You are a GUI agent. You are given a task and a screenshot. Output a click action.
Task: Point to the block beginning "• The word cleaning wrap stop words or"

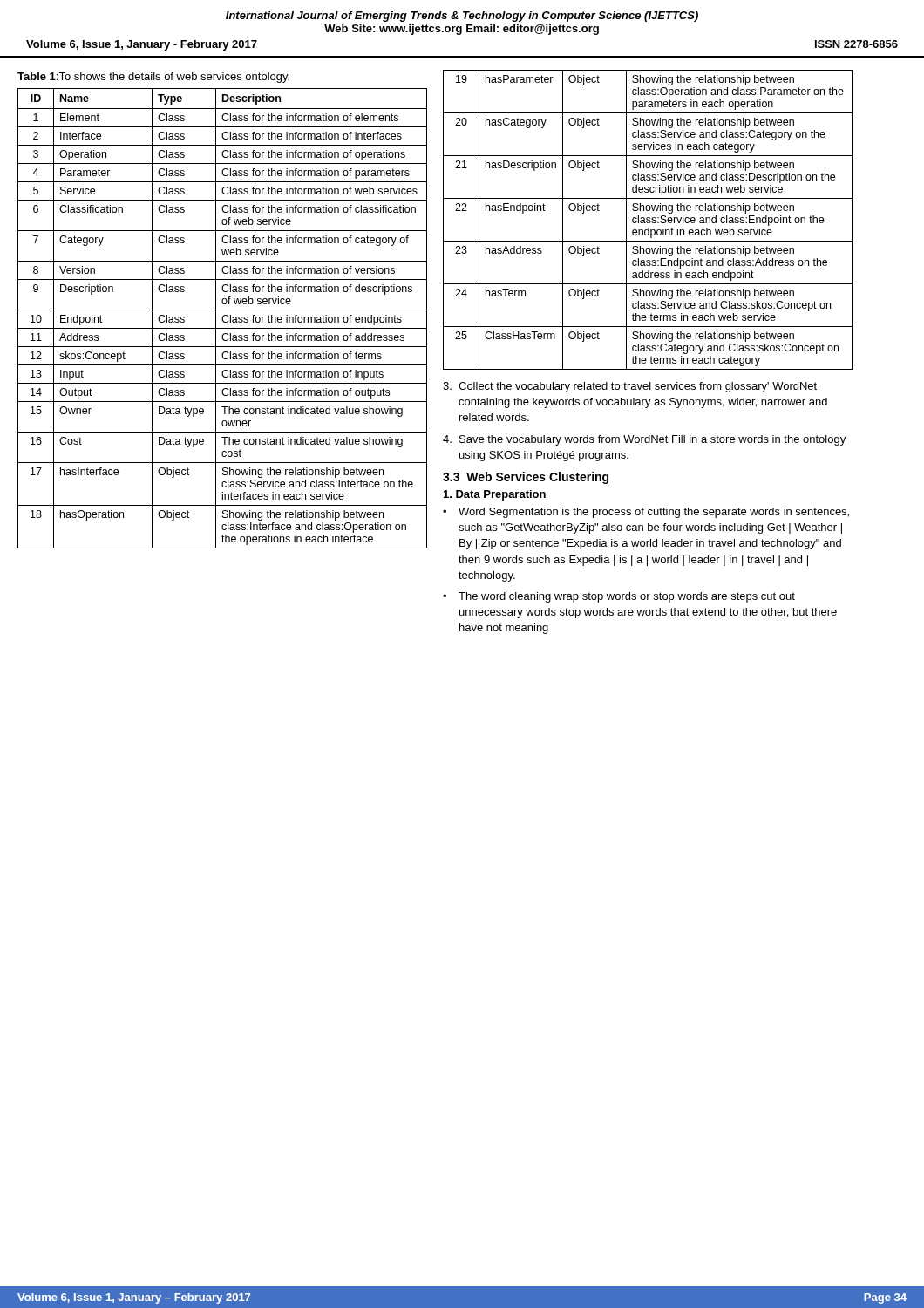click(648, 612)
